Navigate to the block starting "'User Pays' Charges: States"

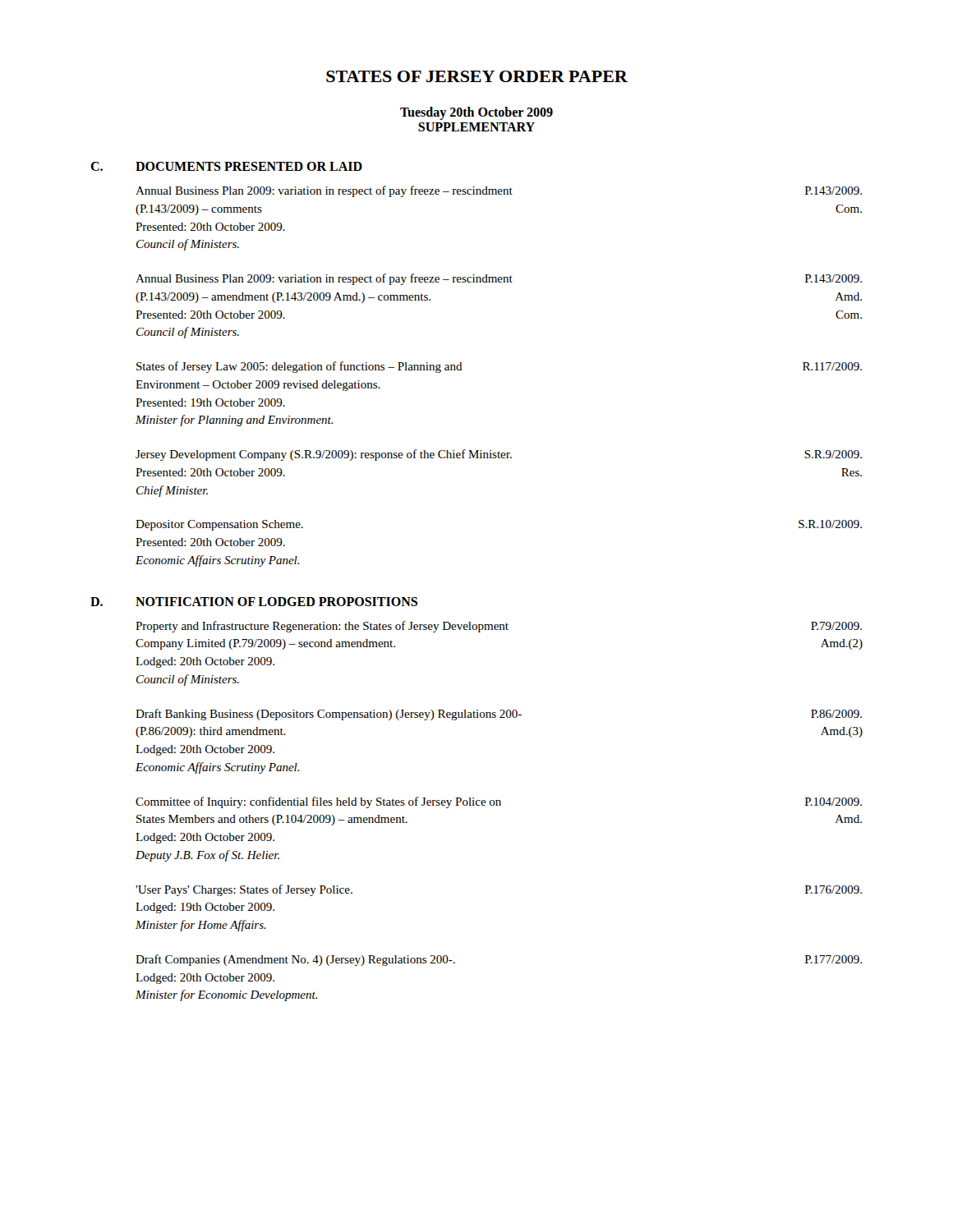pyautogui.click(x=243, y=890)
